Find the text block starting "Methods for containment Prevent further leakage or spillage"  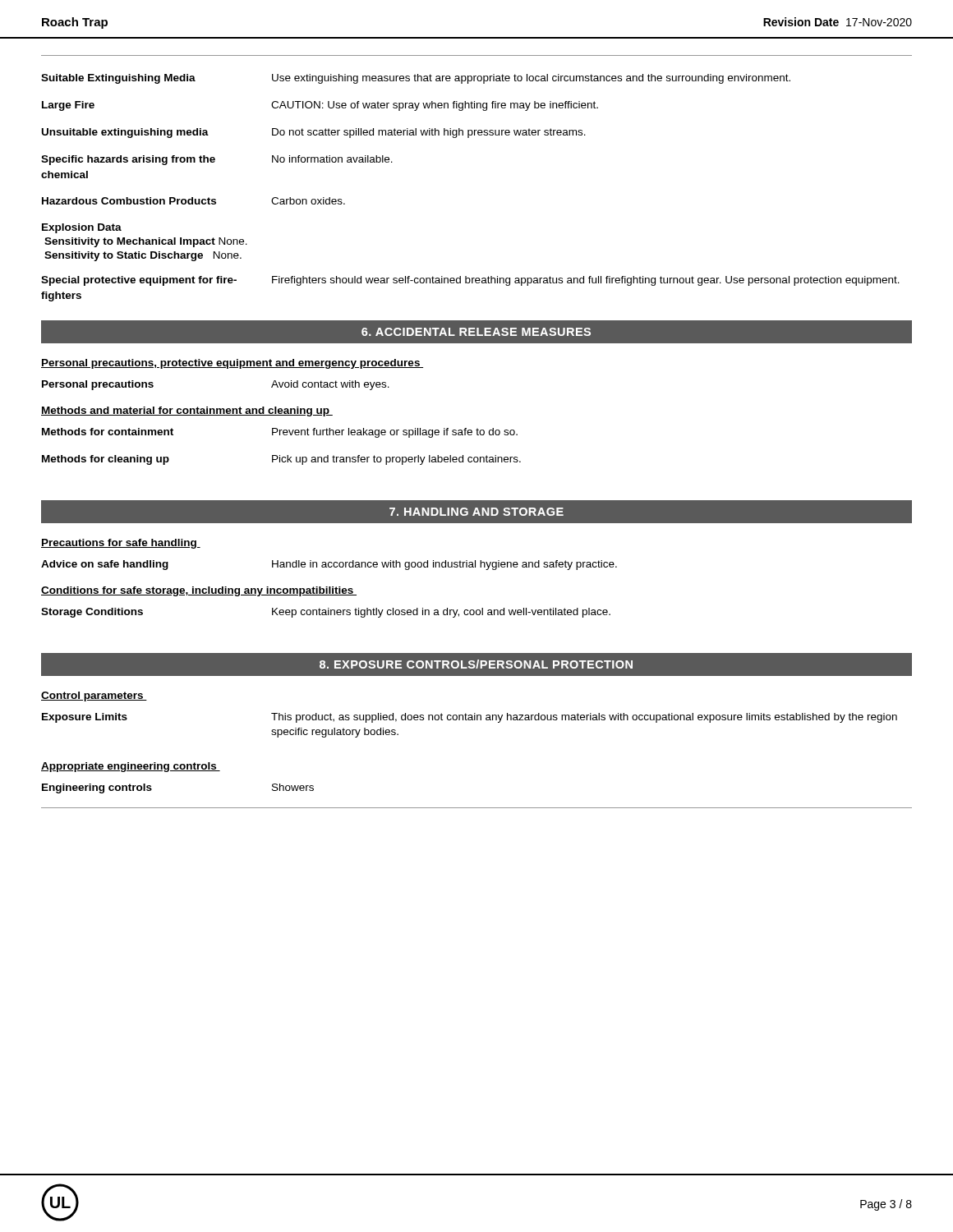click(476, 432)
